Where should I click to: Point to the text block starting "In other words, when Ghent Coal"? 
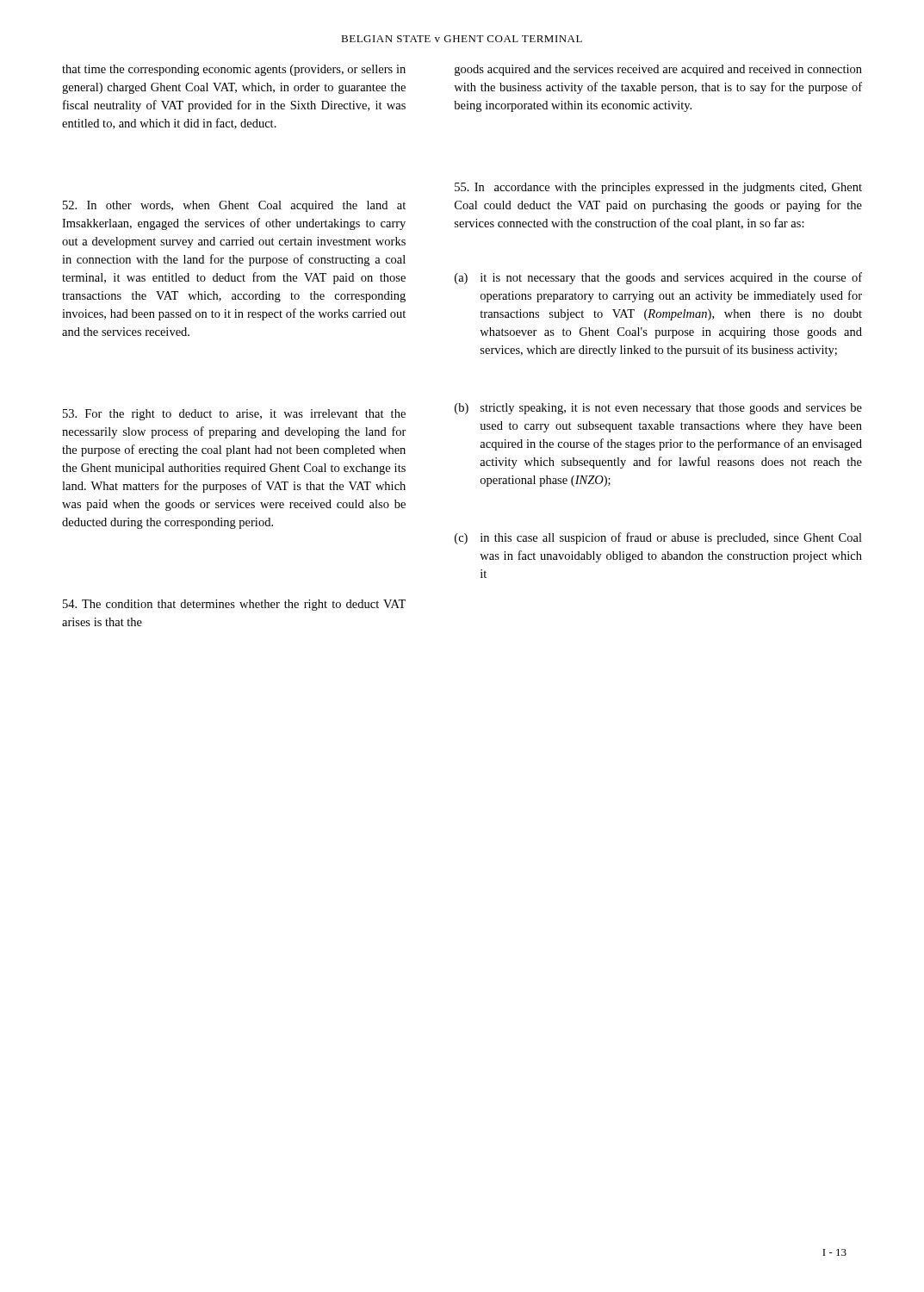click(234, 268)
